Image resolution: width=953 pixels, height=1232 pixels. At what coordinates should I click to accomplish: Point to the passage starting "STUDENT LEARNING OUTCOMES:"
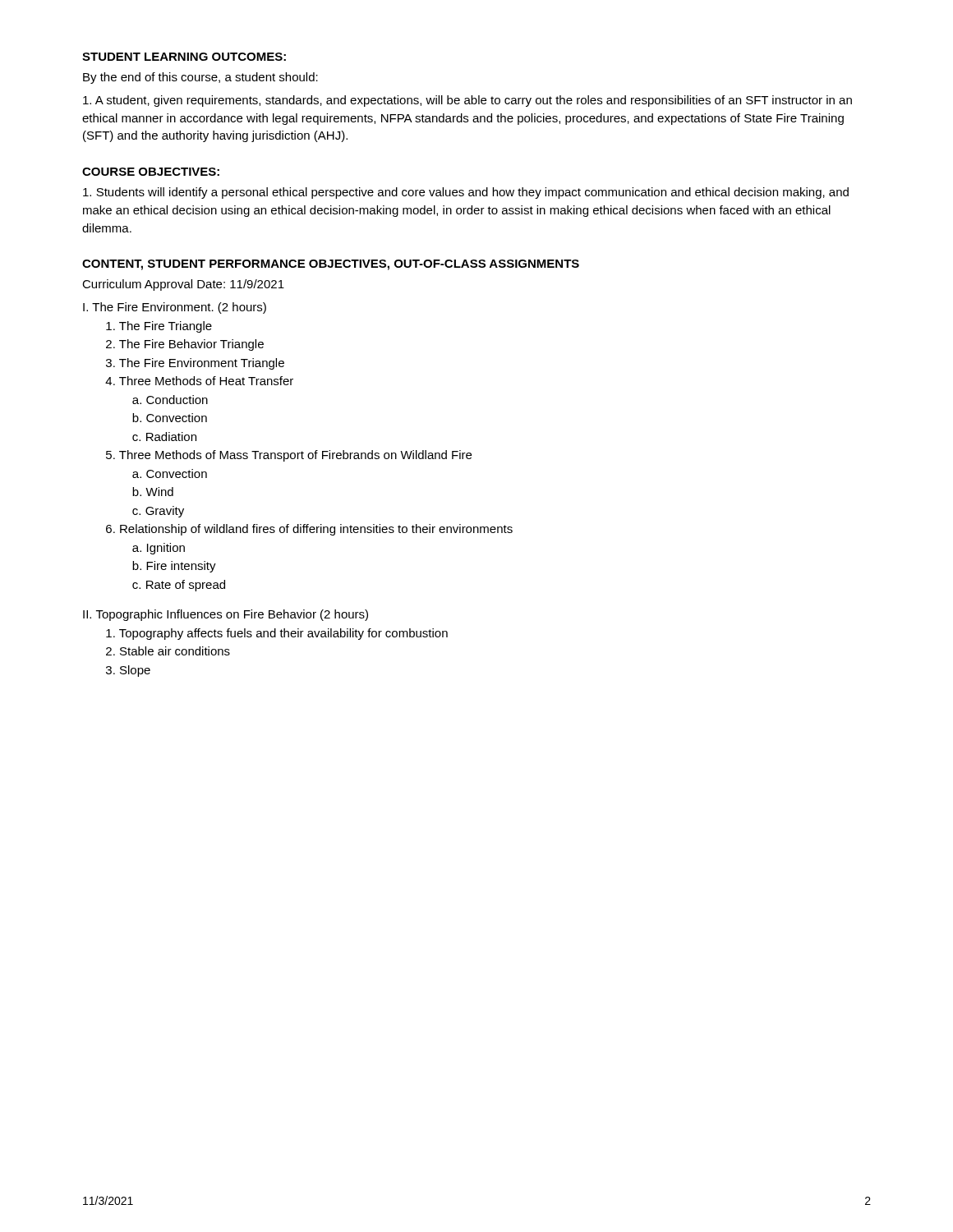coord(185,56)
